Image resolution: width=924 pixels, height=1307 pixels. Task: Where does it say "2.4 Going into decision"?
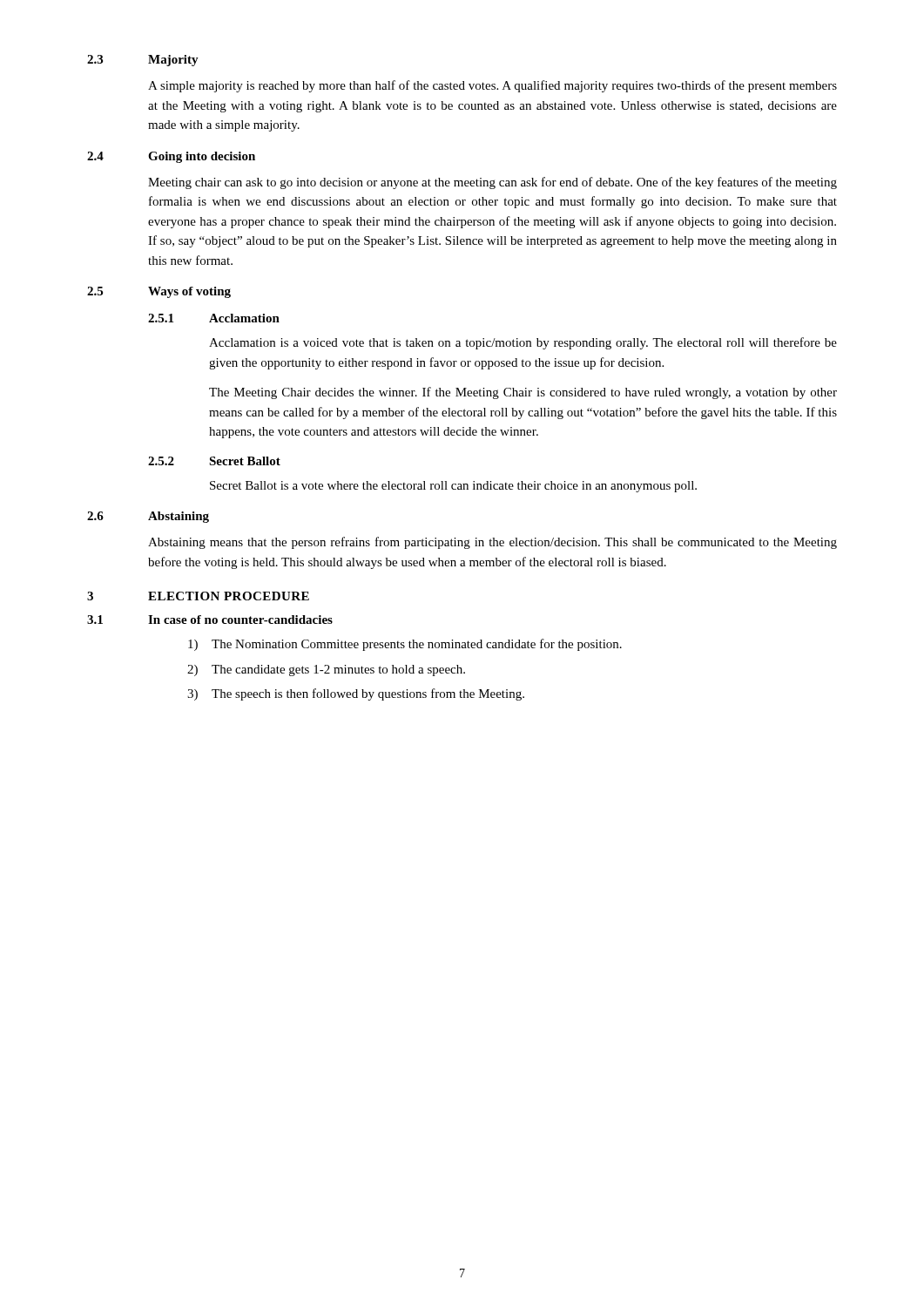coord(171,156)
